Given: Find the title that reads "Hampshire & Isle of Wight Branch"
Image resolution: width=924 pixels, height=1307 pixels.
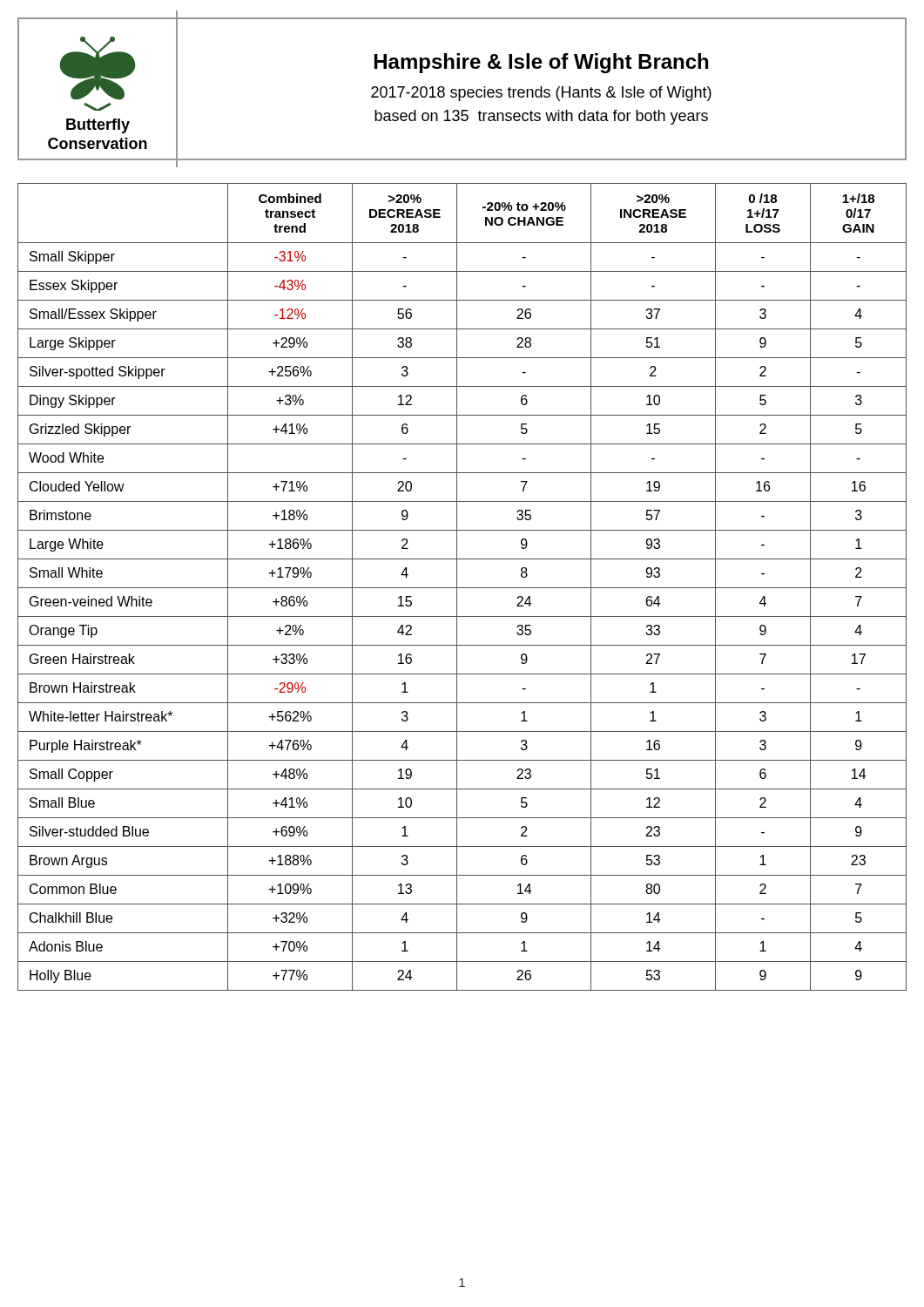Looking at the screenshot, I should (x=541, y=61).
